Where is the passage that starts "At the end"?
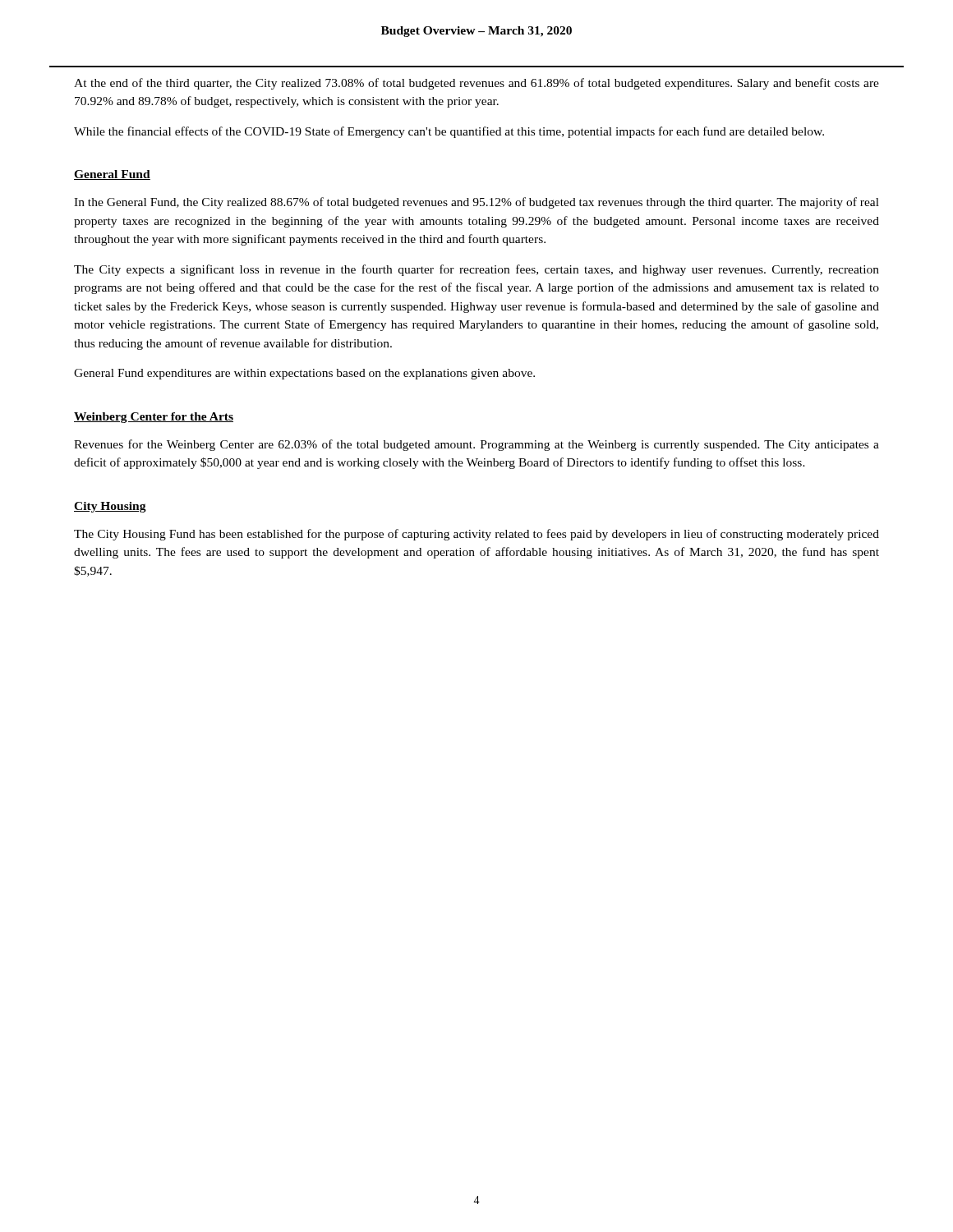Image resolution: width=953 pixels, height=1232 pixels. coord(476,92)
